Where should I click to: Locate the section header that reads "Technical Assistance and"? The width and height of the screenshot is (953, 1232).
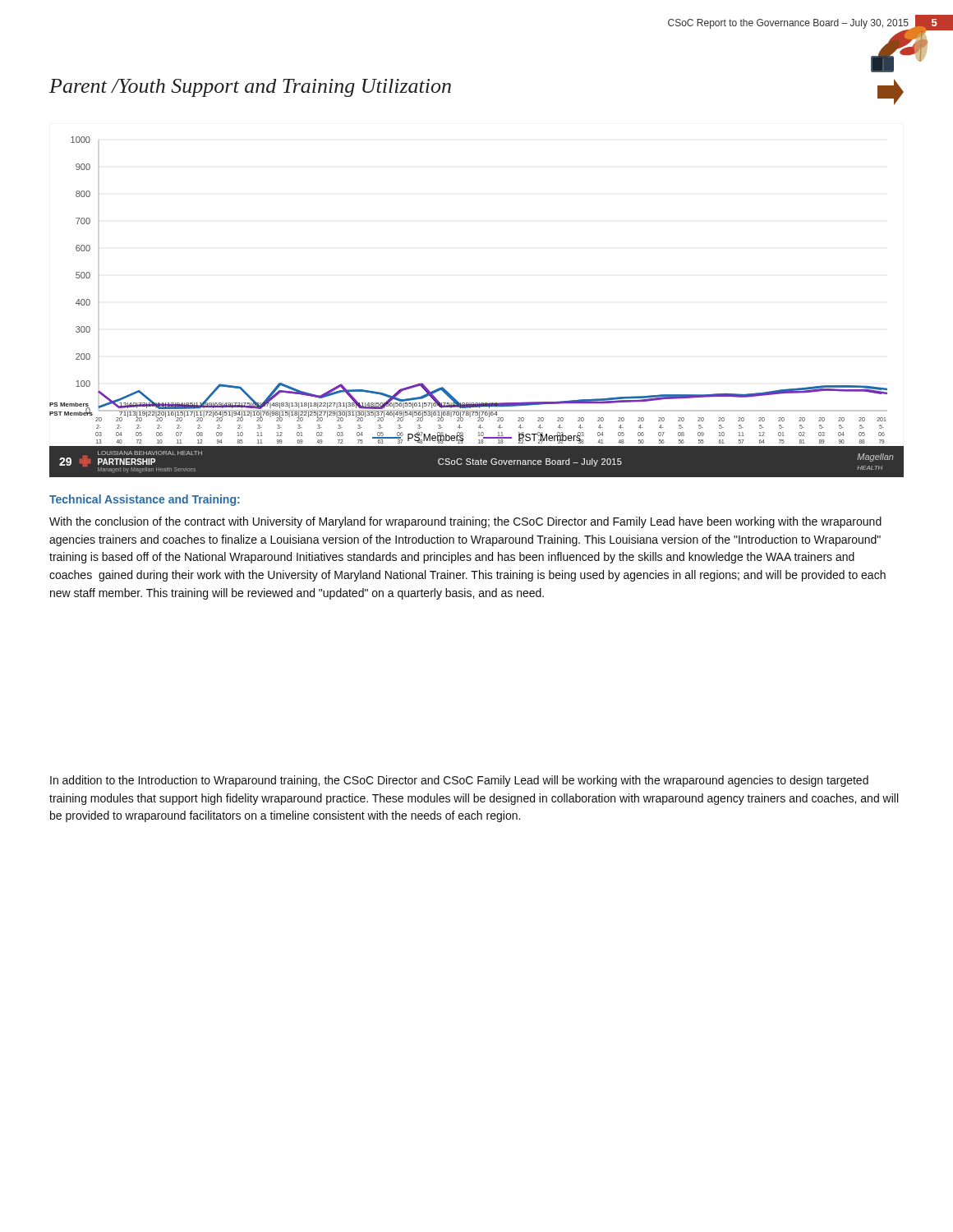click(x=145, y=499)
